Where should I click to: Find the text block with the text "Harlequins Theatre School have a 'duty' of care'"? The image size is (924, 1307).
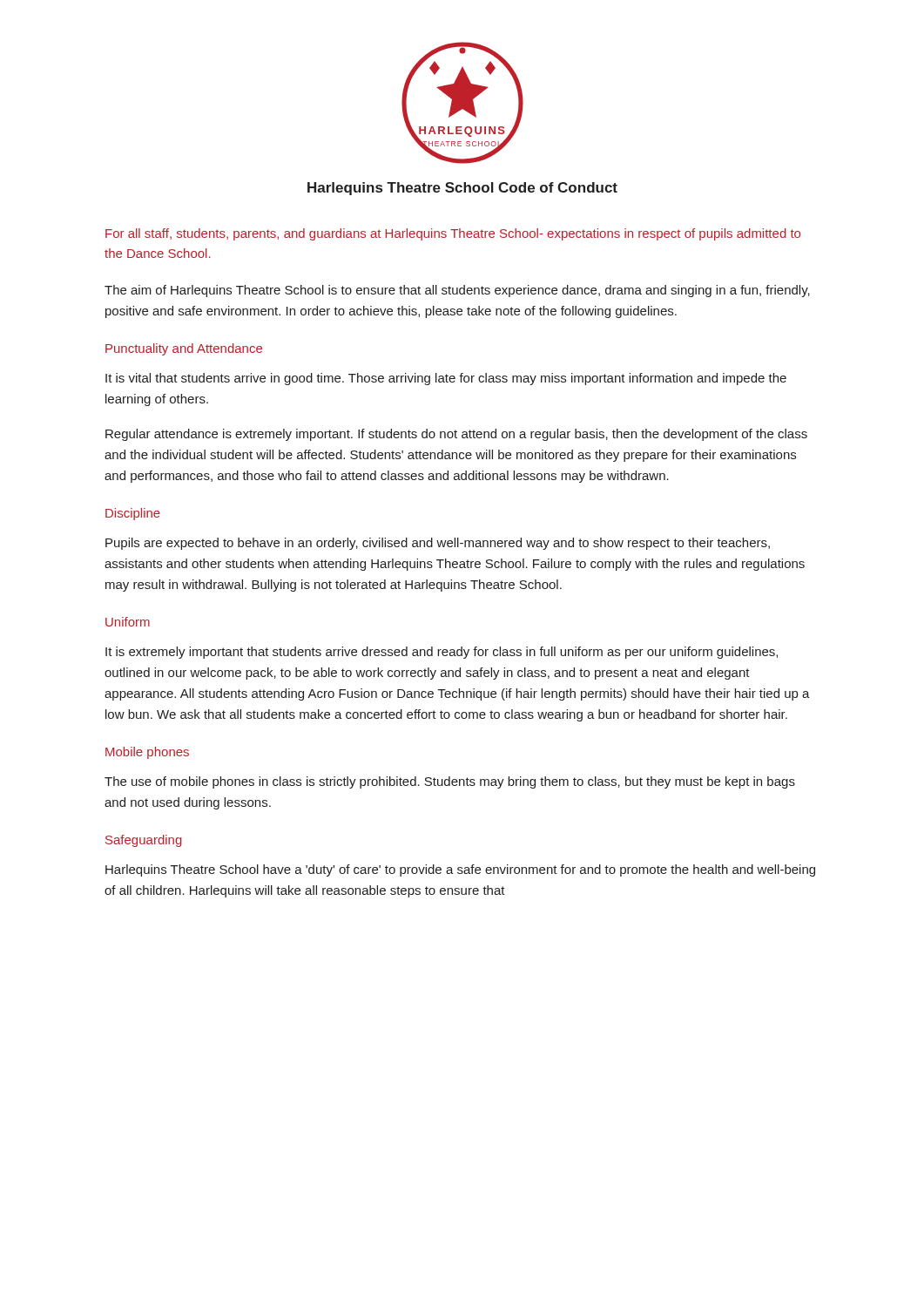[x=460, y=879]
